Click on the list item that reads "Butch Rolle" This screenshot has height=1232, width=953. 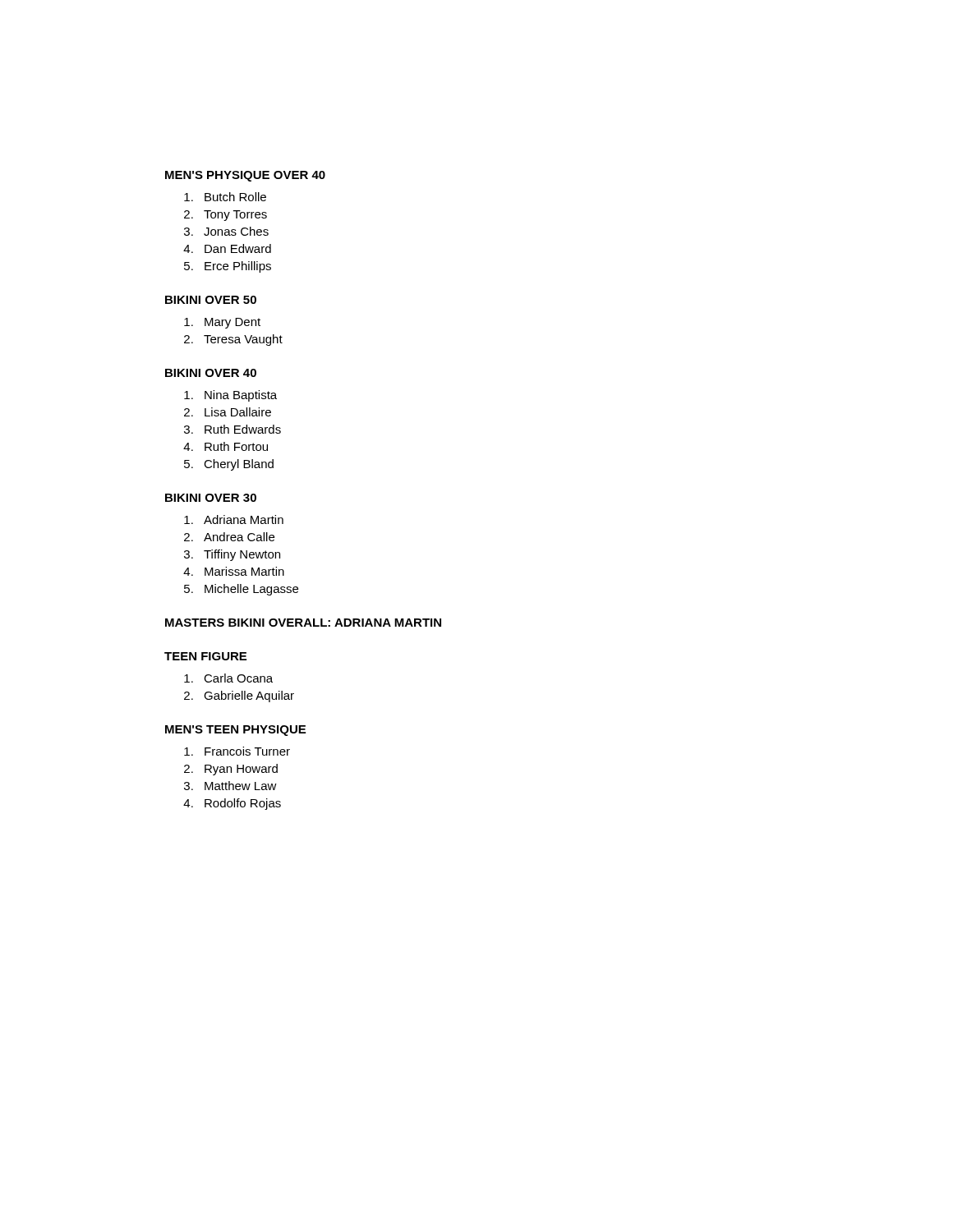[x=235, y=197]
